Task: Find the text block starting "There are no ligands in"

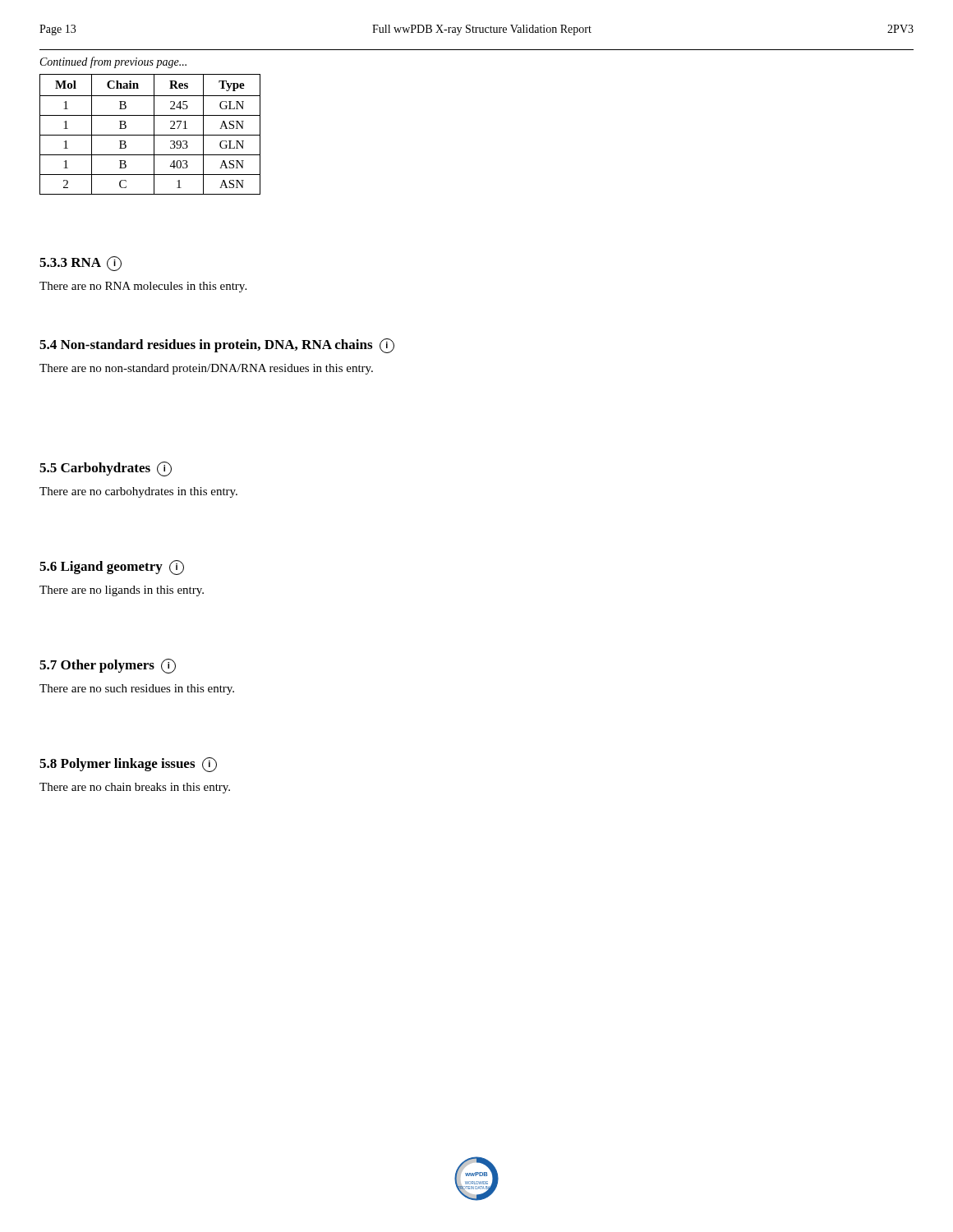Action: click(122, 590)
